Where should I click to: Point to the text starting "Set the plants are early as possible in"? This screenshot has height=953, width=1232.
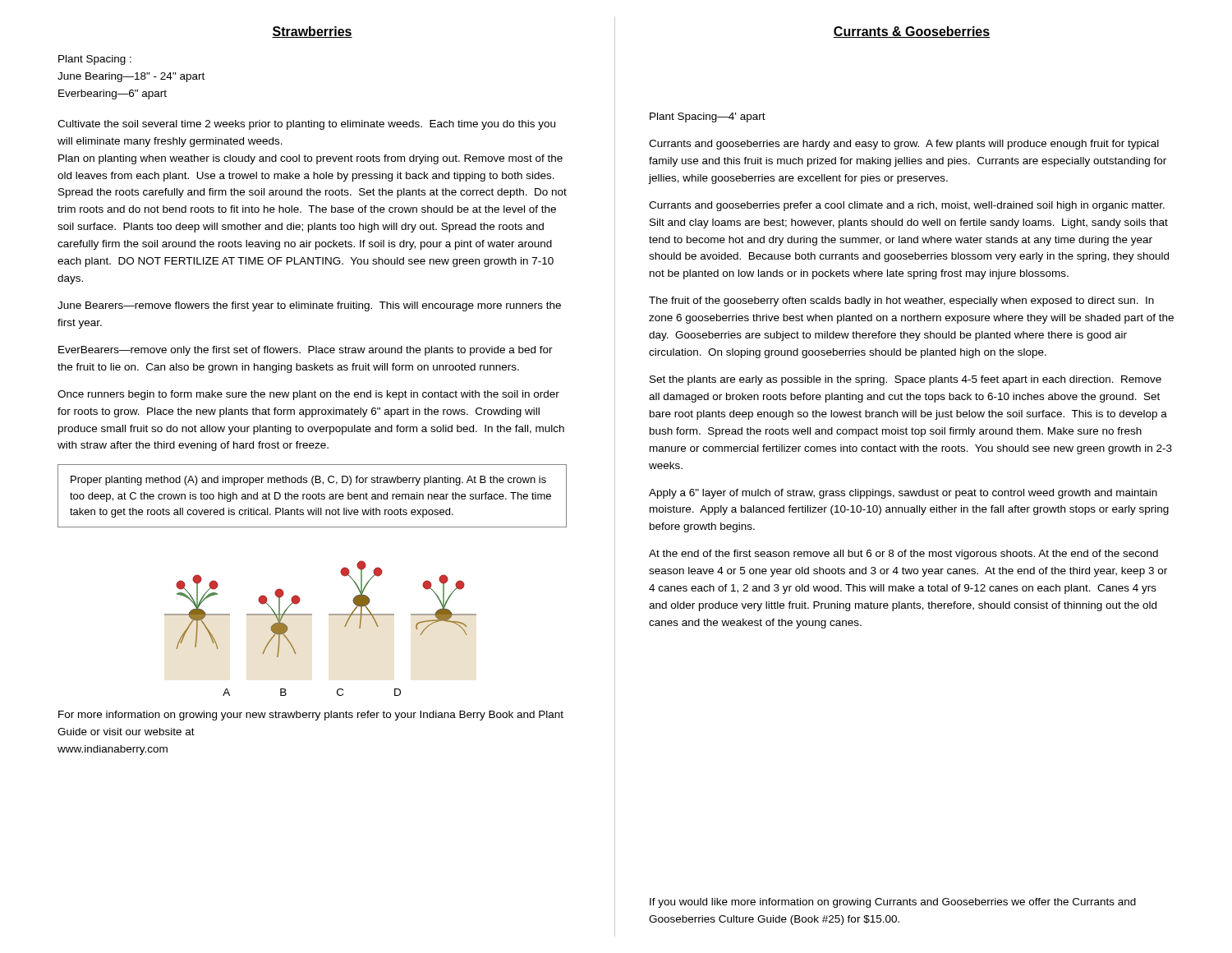point(912,423)
